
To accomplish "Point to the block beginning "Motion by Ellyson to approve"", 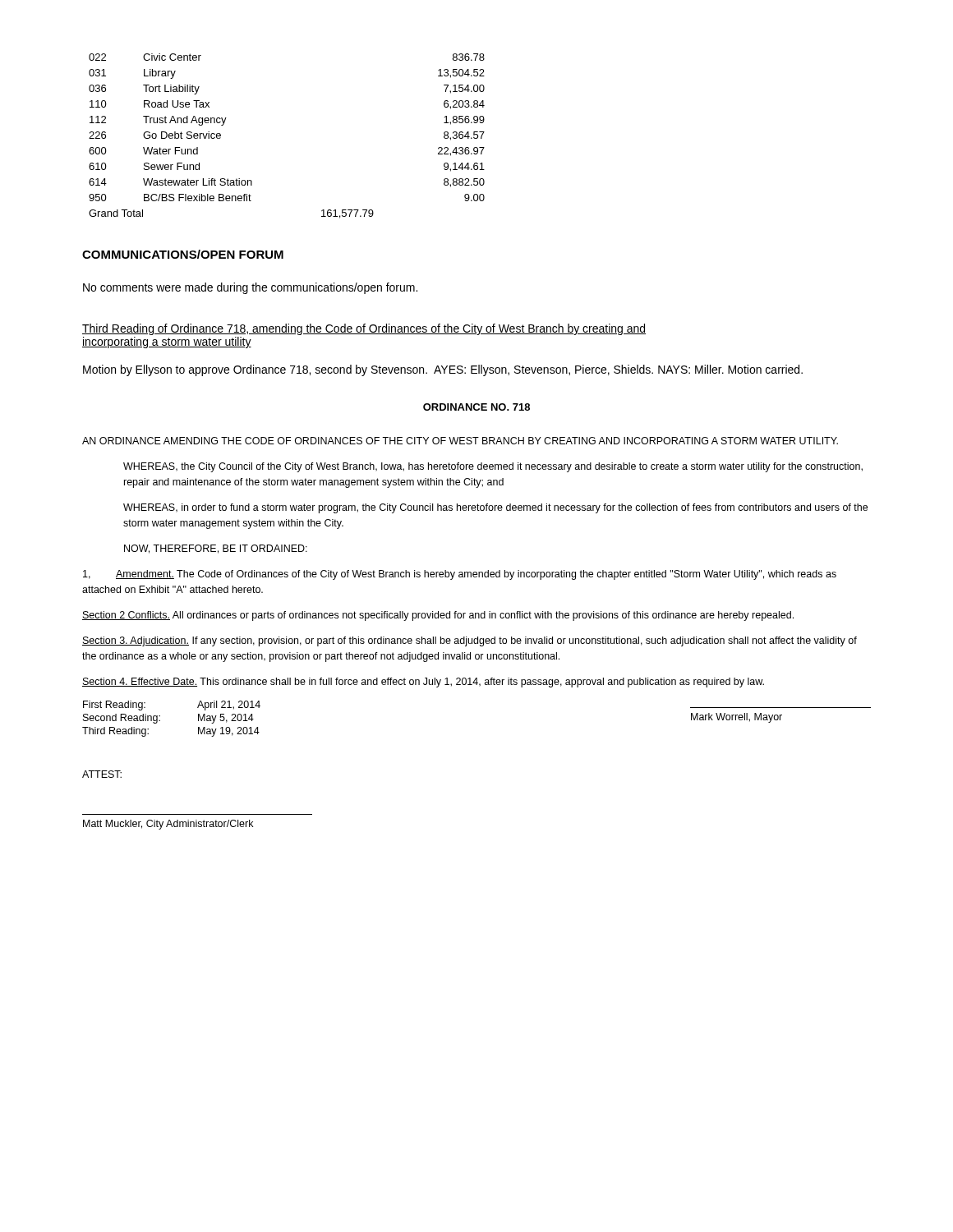I will click(476, 370).
